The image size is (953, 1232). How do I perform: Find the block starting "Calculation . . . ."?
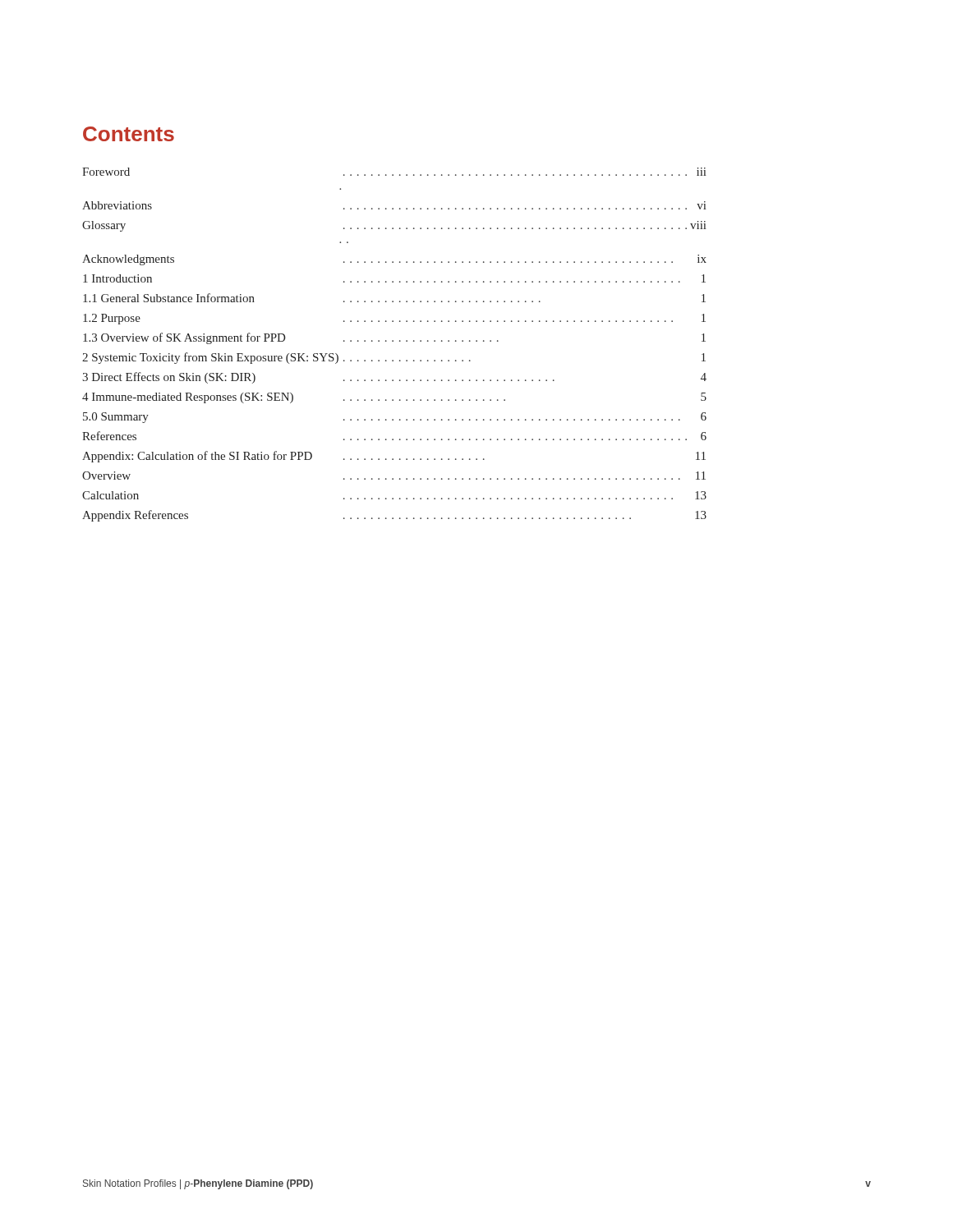pos(394,495)
